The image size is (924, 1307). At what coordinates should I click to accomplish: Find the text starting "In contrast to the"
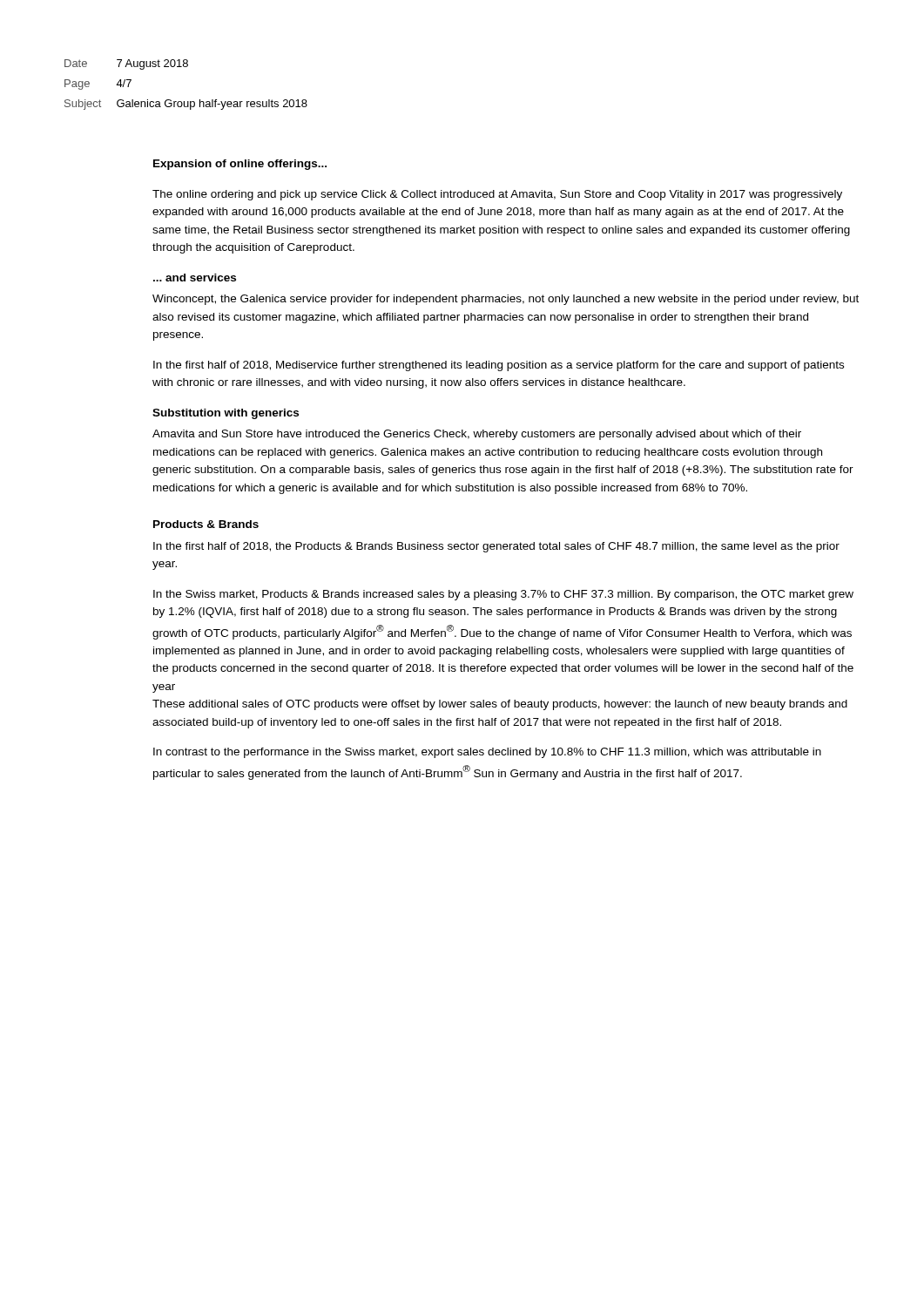[487, 762]
